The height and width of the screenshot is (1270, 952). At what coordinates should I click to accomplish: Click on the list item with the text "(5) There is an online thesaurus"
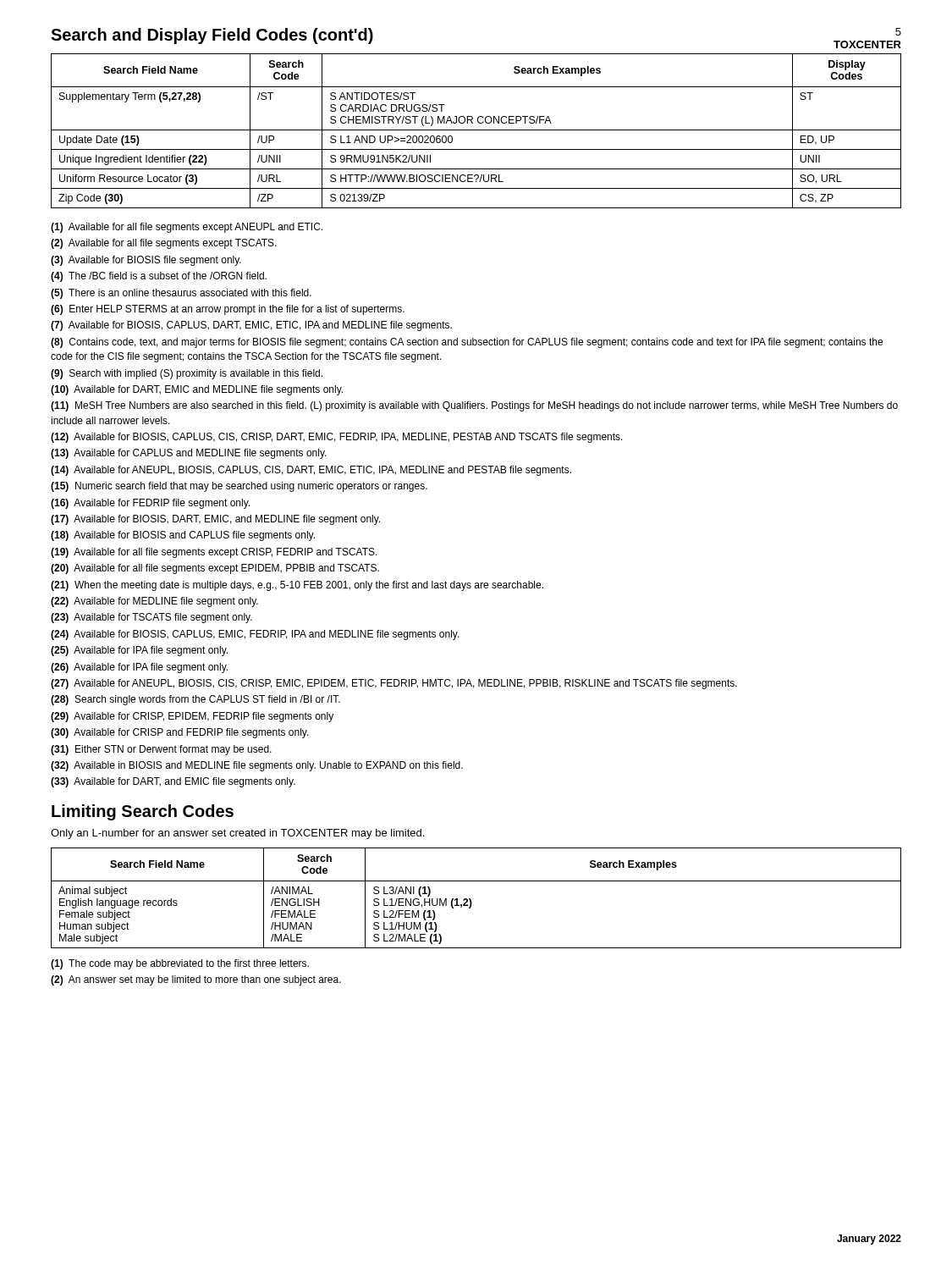(181, 294)
